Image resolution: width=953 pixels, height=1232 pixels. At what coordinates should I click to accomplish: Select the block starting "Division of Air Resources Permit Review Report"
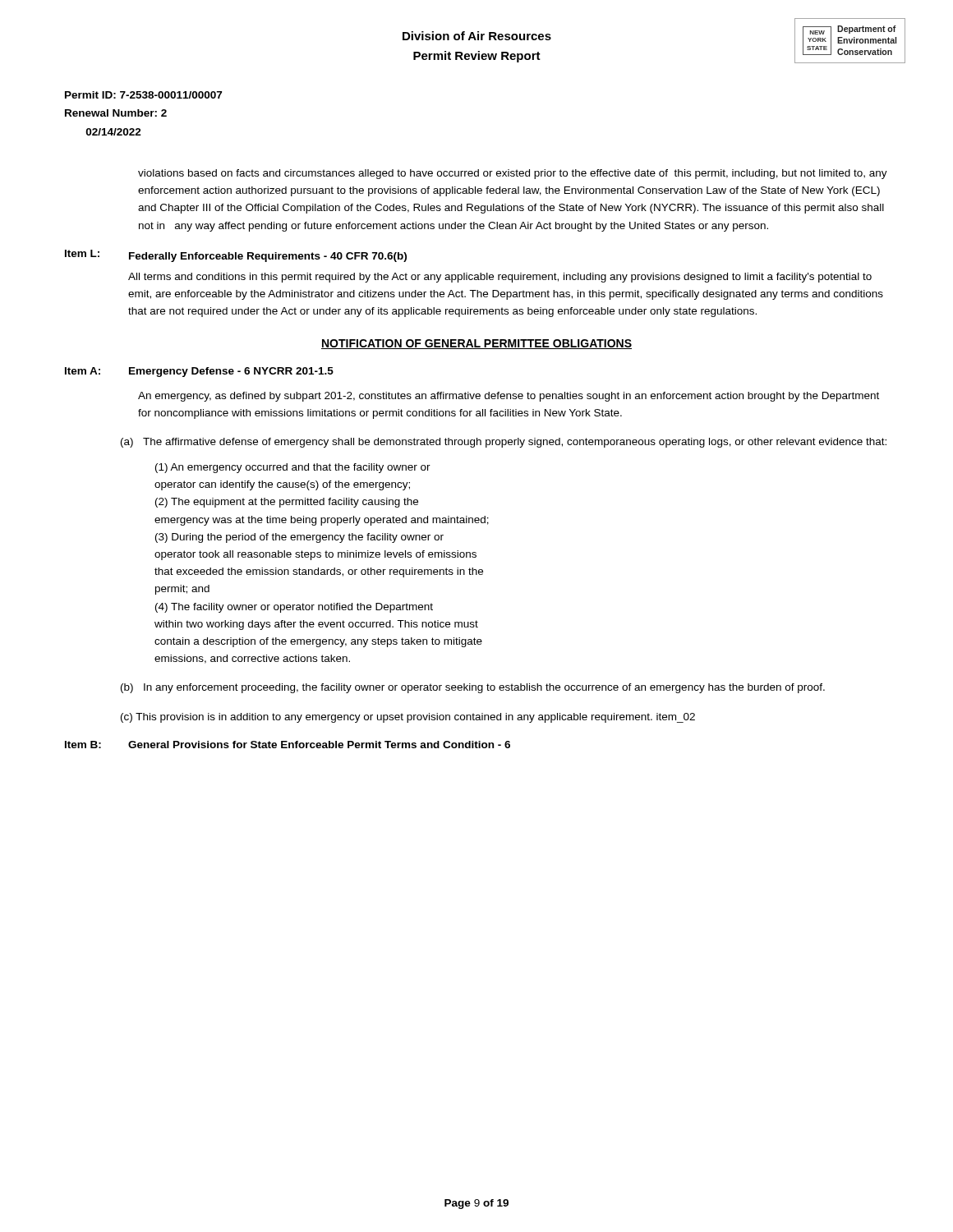pyautogui.click(x=476, y=46)
